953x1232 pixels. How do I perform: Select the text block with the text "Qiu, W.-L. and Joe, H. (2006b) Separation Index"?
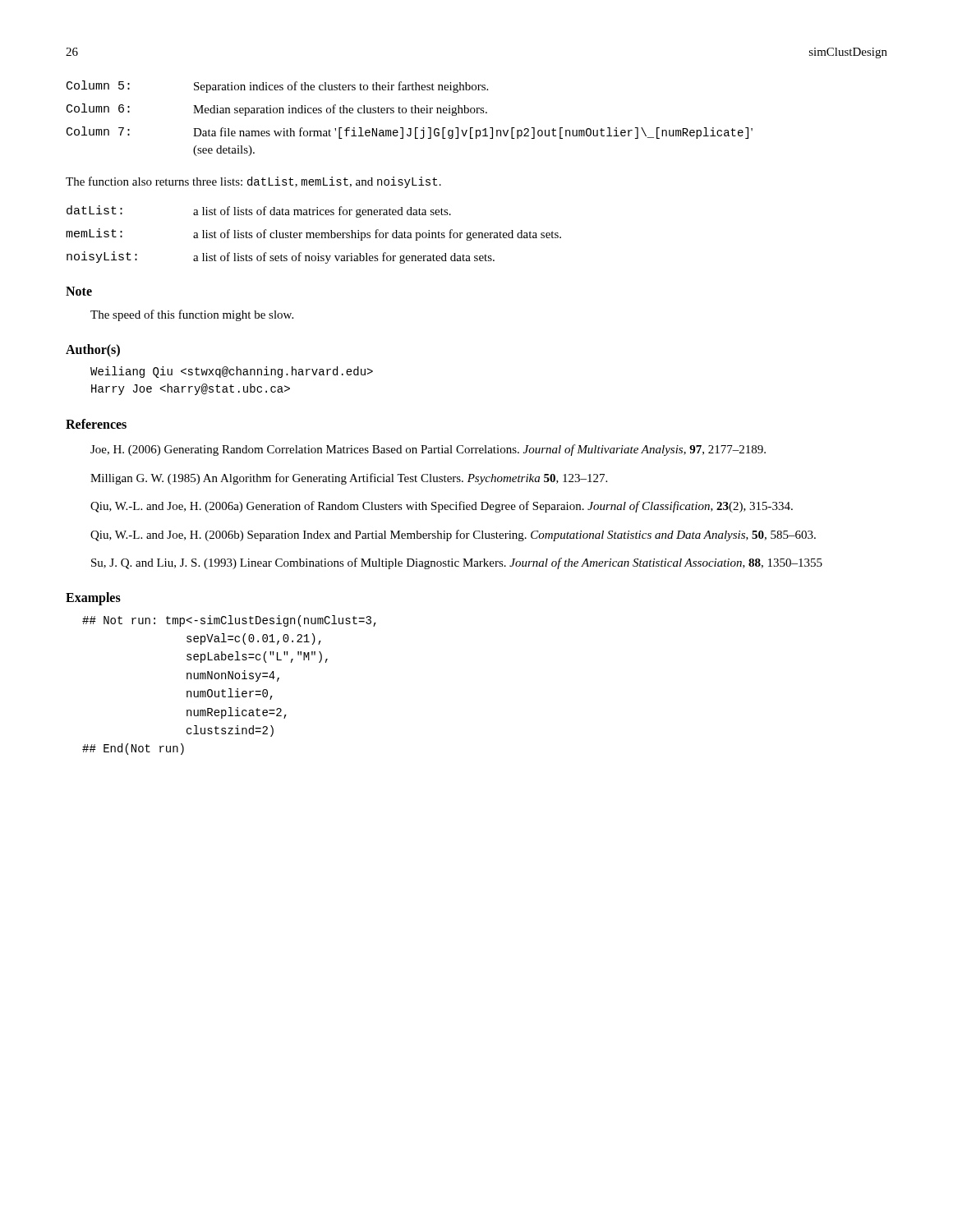(x=453, y=534)
